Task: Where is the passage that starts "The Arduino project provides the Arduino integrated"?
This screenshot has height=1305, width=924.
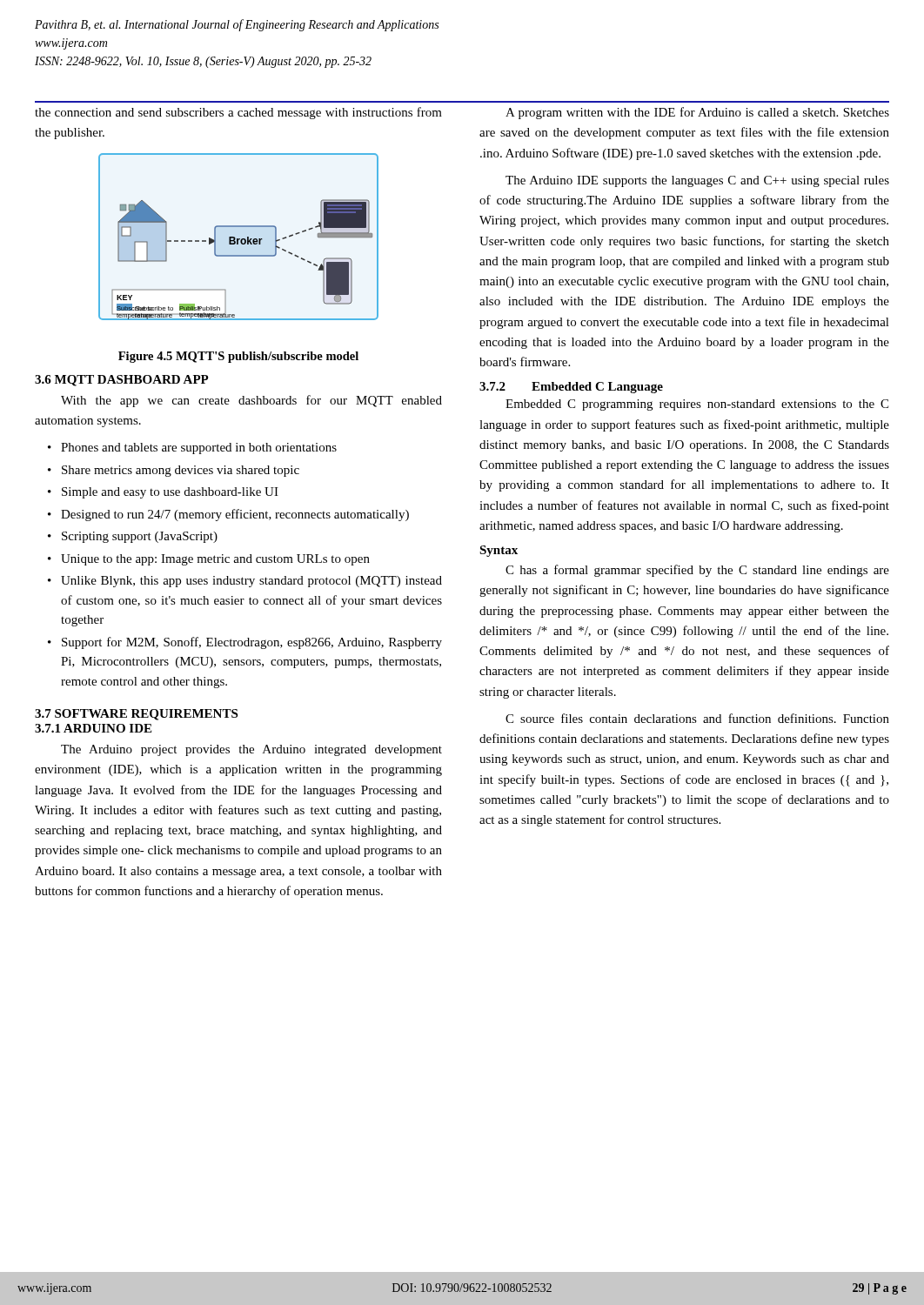Action: (238, 820)
